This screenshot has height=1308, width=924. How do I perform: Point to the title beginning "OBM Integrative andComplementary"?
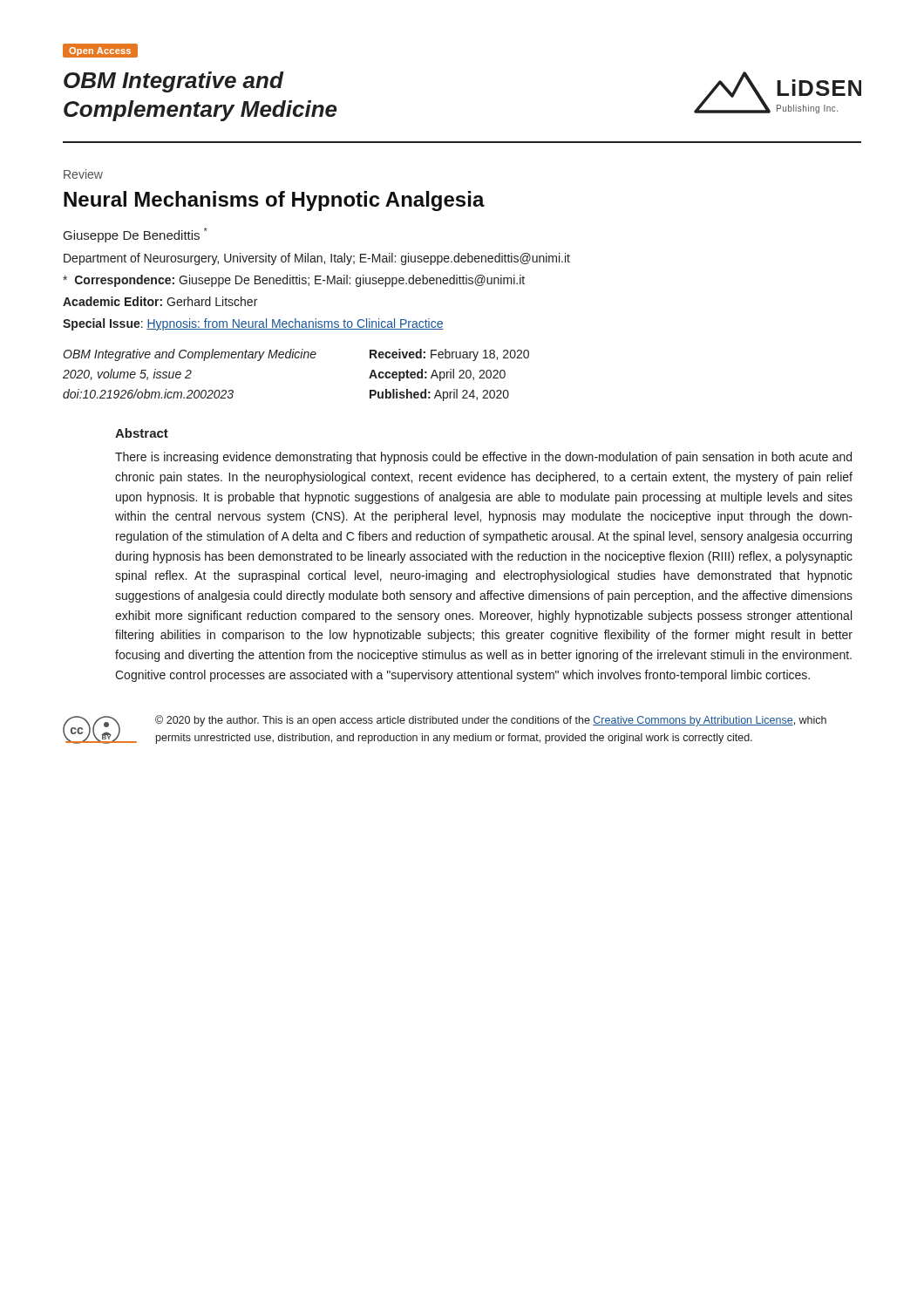pos(200,95)
